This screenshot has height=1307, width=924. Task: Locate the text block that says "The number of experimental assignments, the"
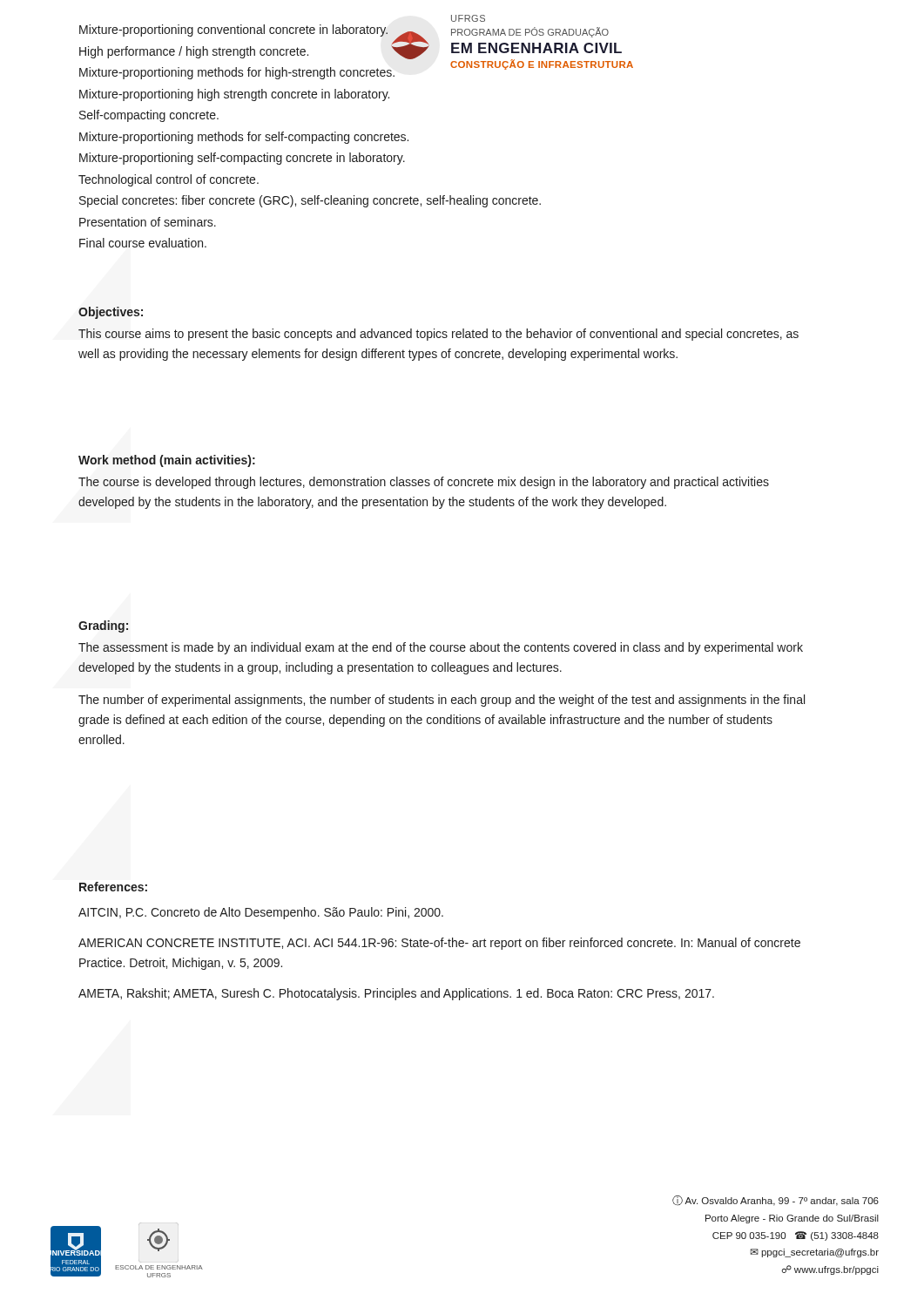[442, 720]
